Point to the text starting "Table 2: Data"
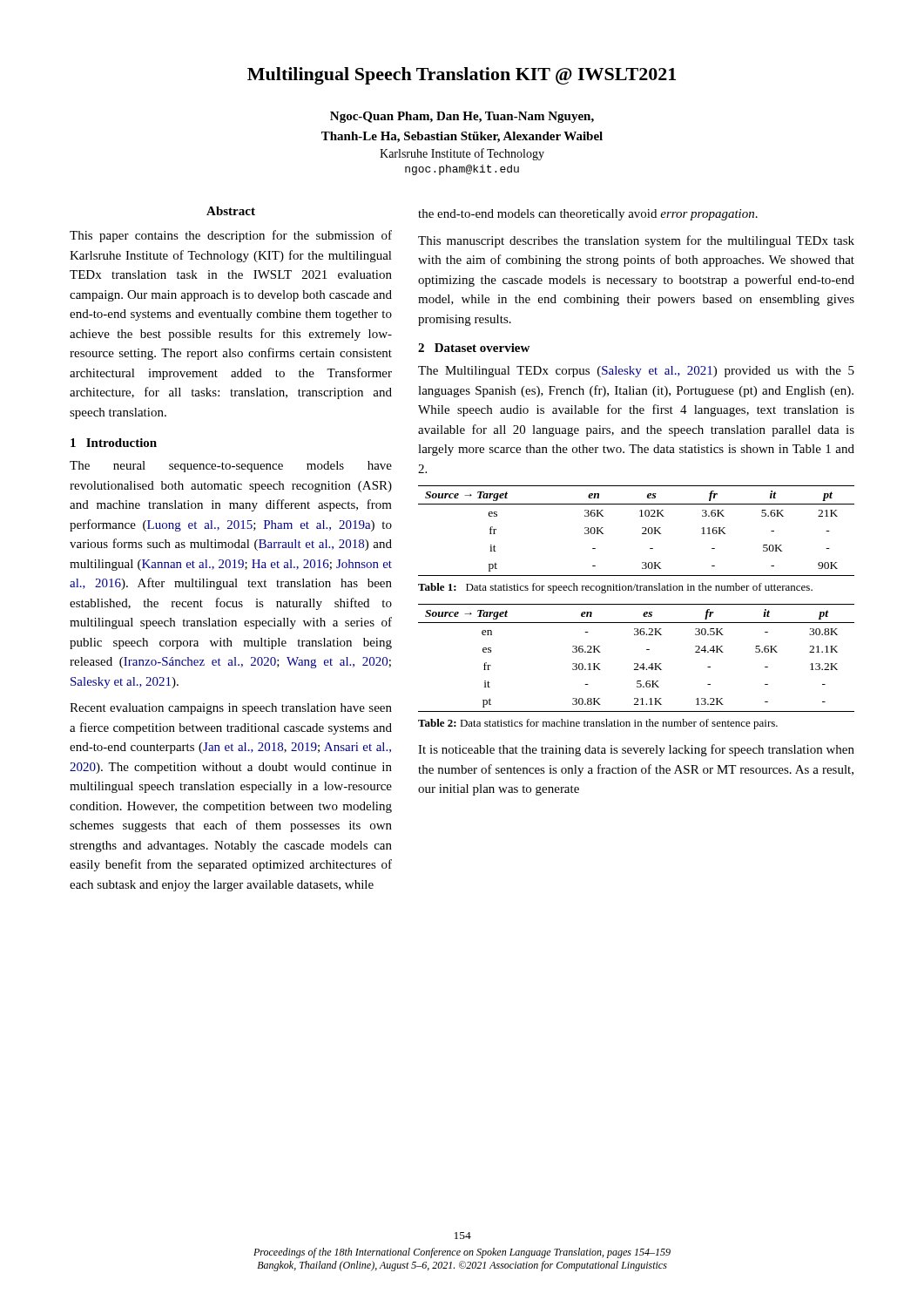The height and width of the screenshot is (1307, 924). pyautogui.click(x=598, y=723)
